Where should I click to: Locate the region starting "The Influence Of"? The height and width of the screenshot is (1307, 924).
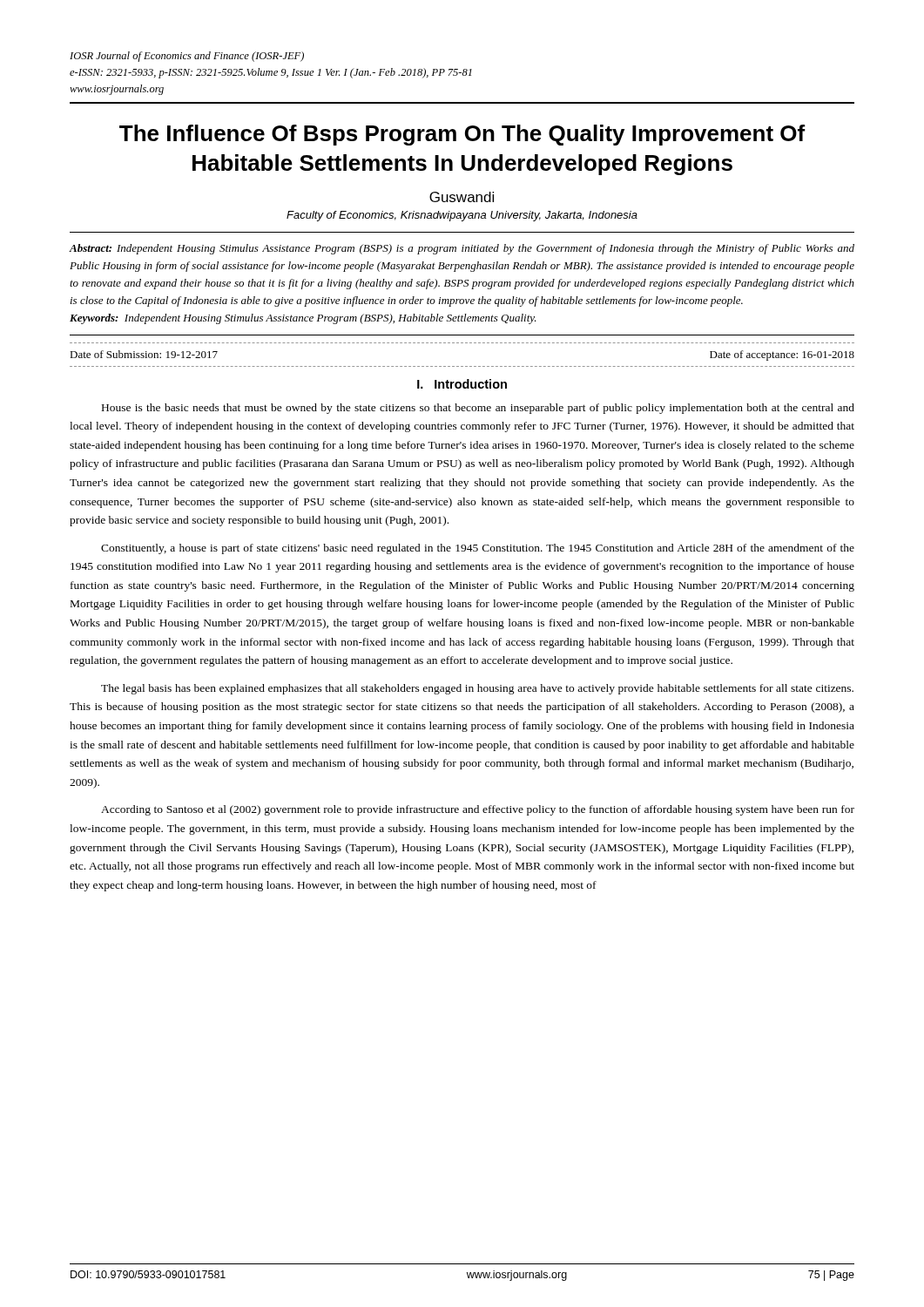pos(462,149)
